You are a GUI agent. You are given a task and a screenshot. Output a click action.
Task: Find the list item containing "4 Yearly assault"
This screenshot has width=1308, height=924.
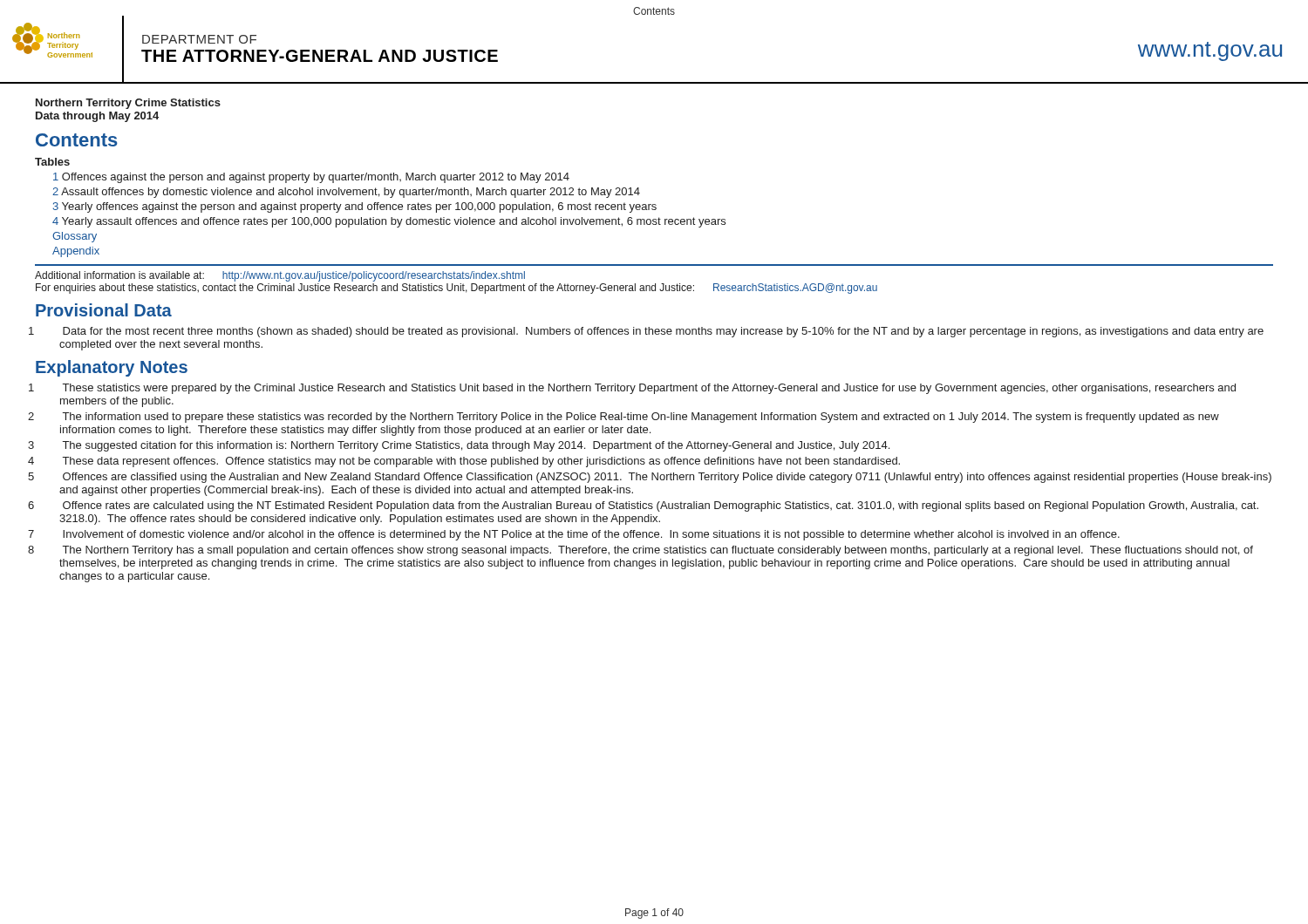click(x=389, y=221)
